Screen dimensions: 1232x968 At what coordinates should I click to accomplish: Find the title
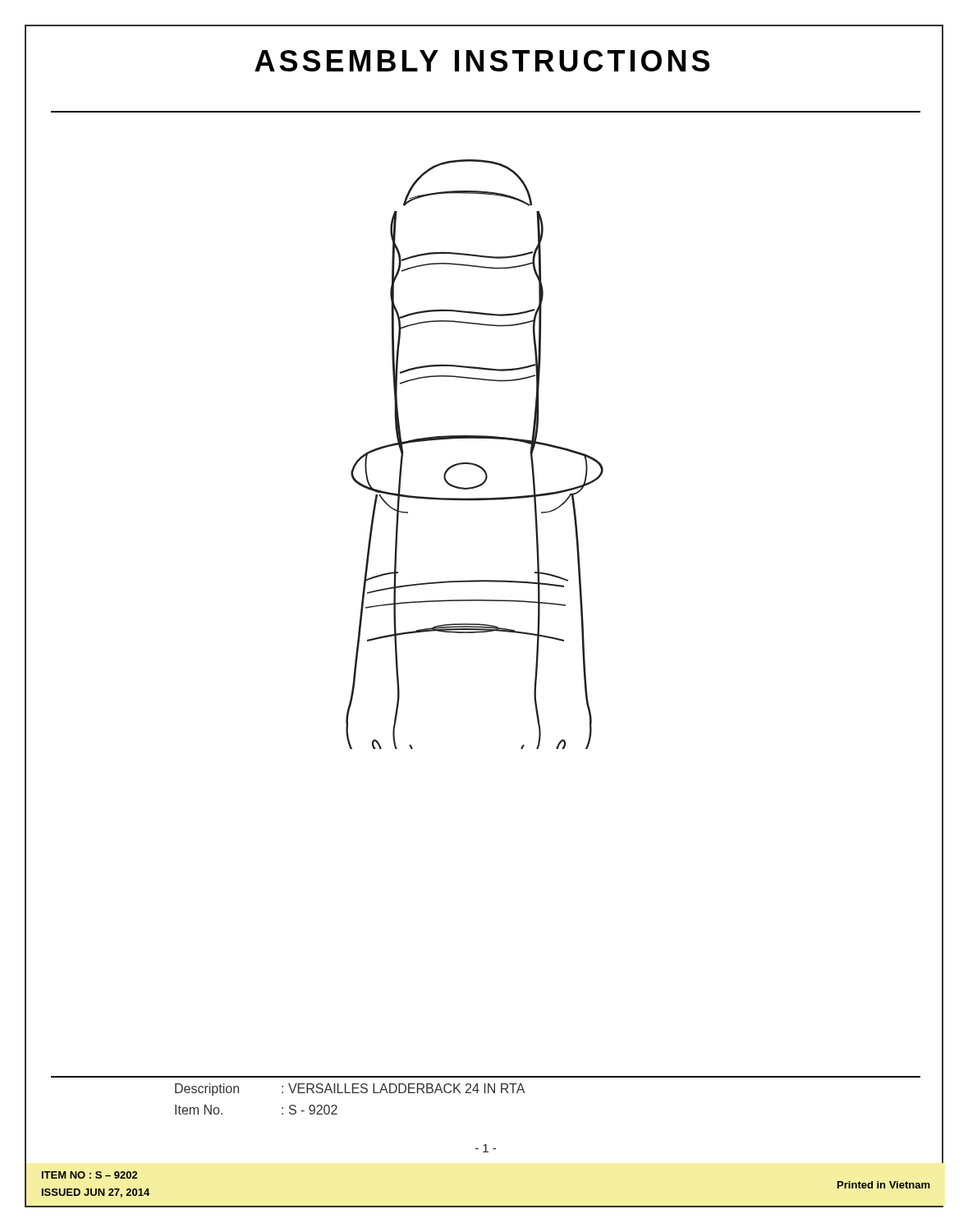(x=484, y=62)
